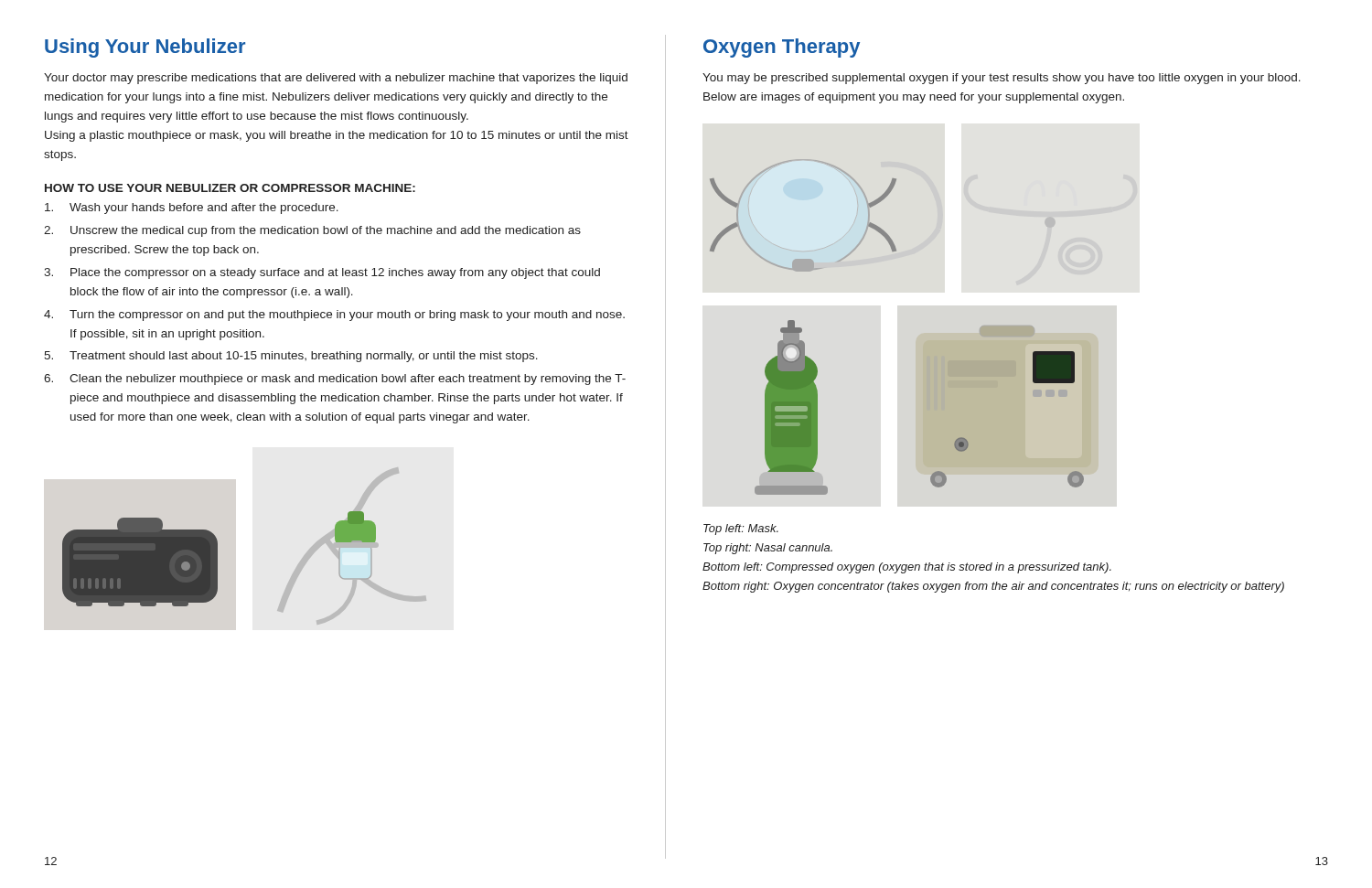This screenshot has width=1372, height=888.
Task: Click on the block starting "Top left: Mask. Top right: Nasal cannula."
Action: [1015, 558]
